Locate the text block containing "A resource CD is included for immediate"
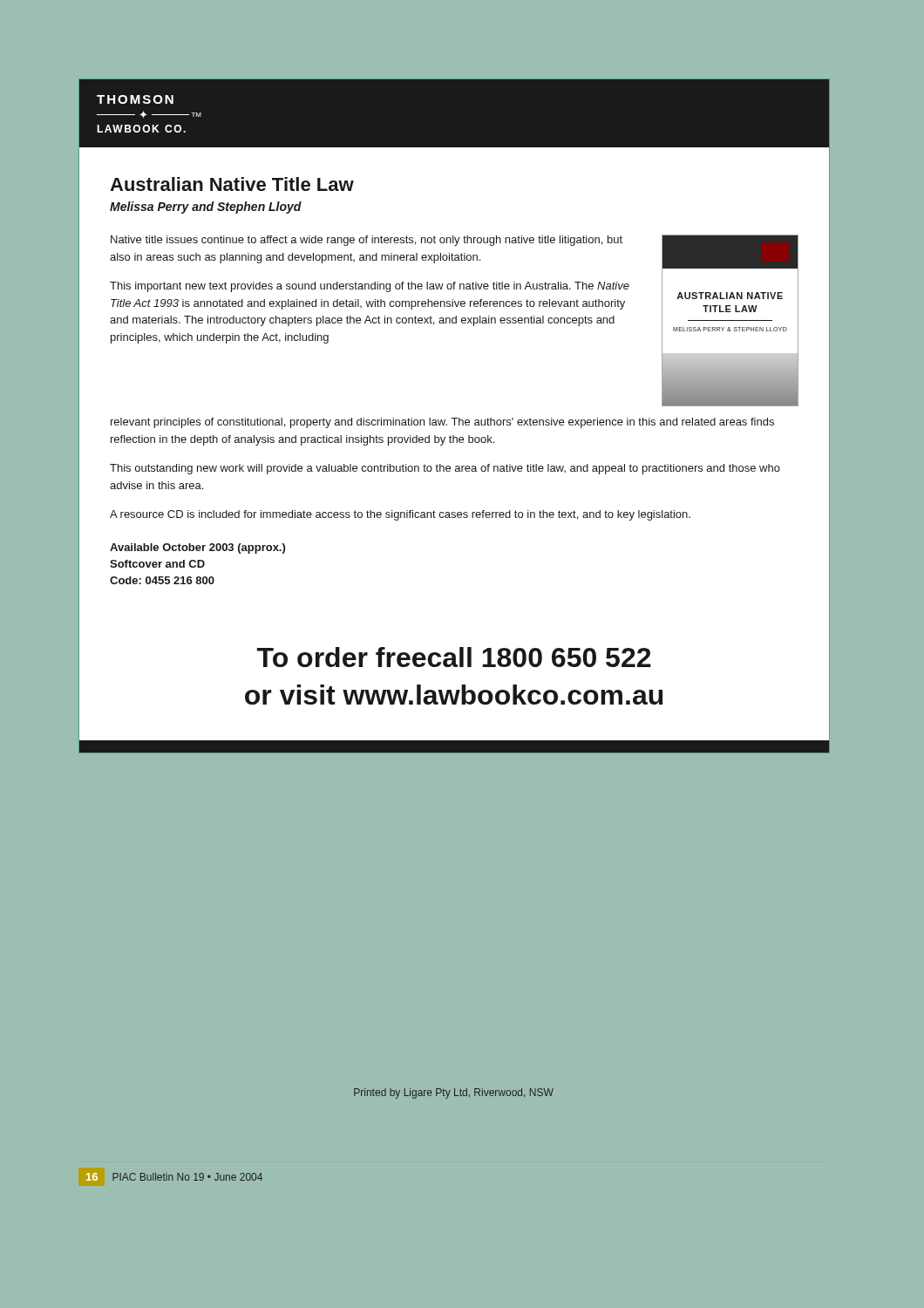The height and width of the screenshot is (1308, 924). tap(401, 514)
